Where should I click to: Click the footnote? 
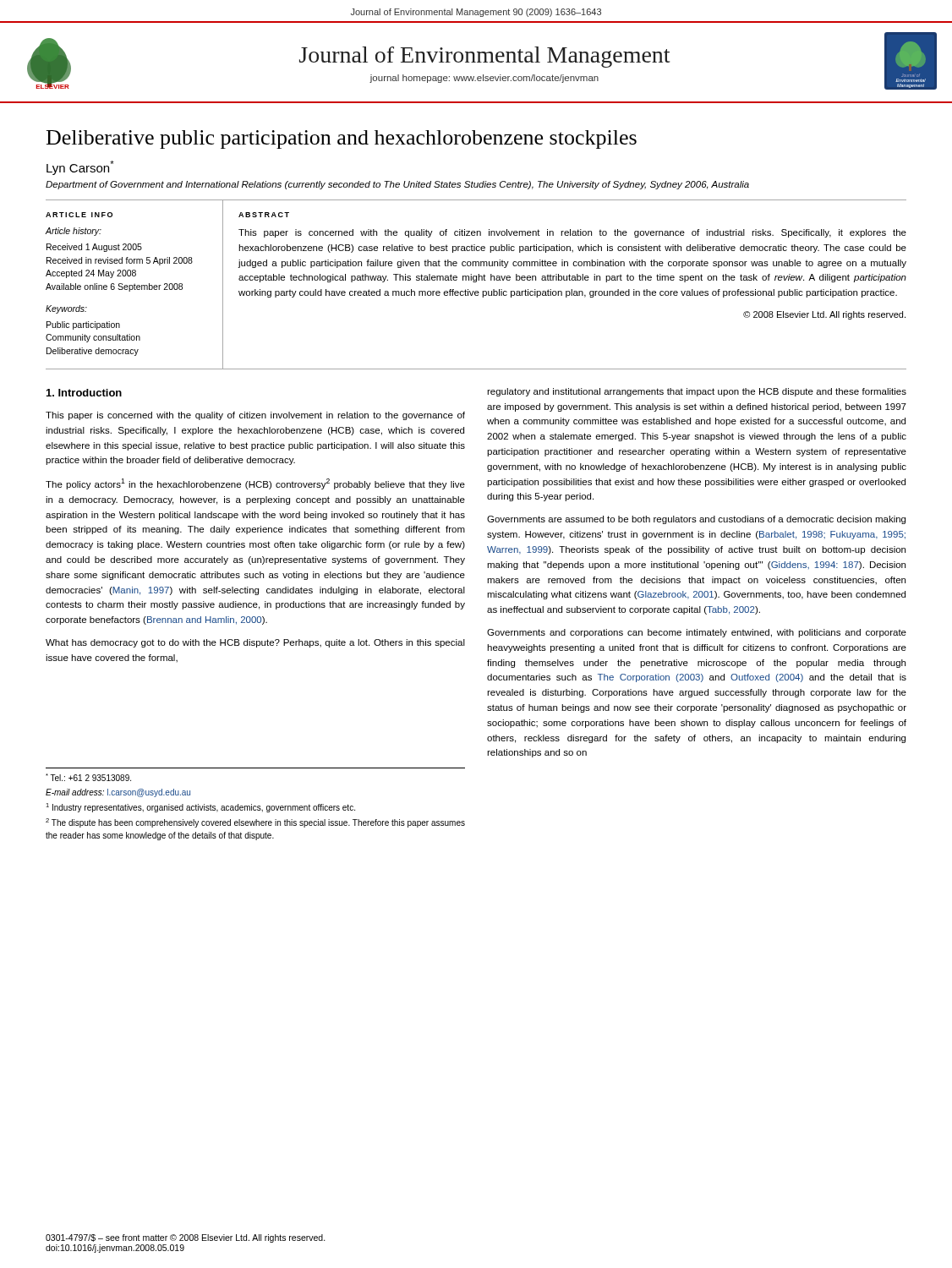(x=255, y=807)
